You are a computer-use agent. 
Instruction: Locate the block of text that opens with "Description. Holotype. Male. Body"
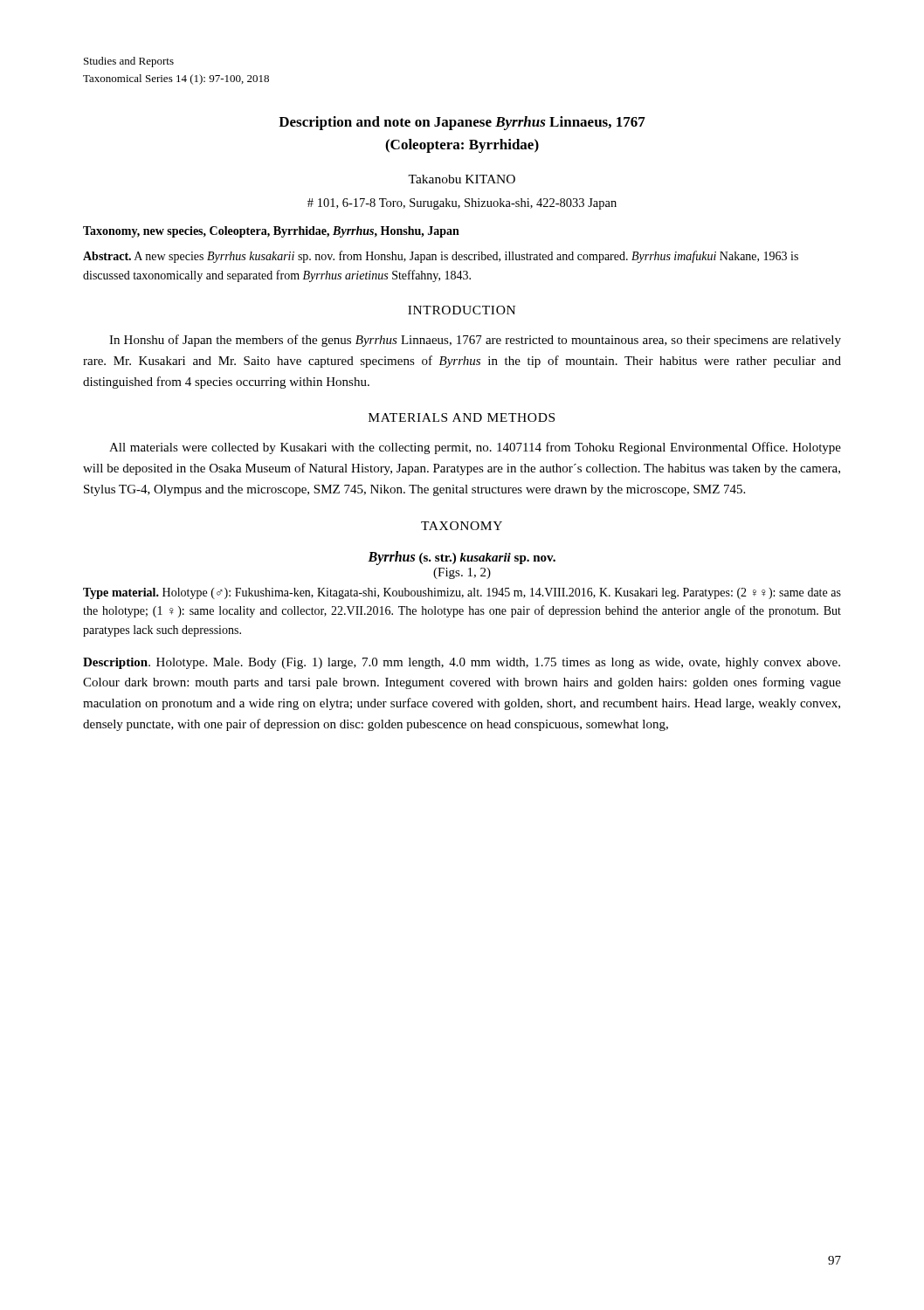click(462, 693)
